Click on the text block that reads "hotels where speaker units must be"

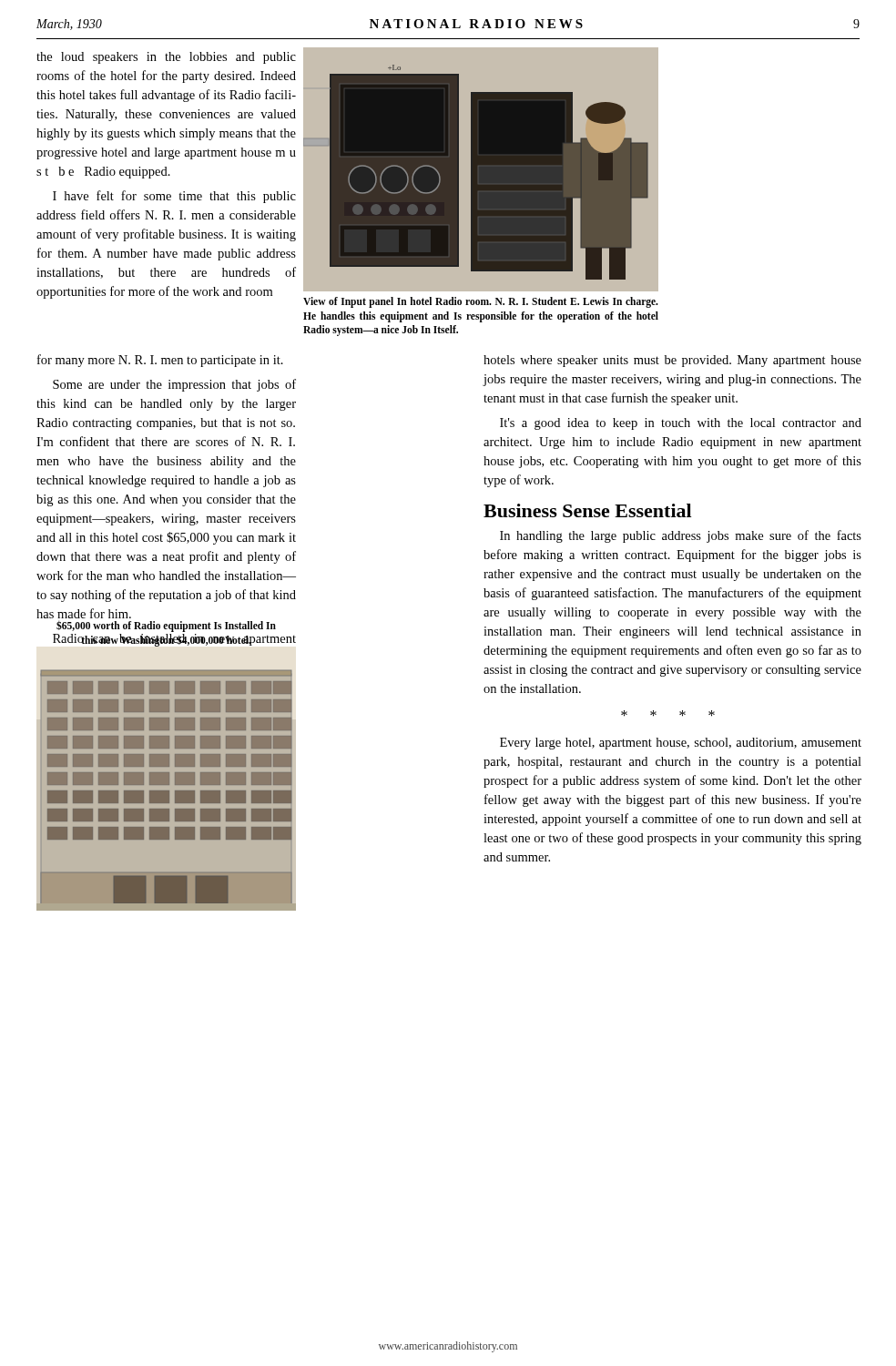(672, 420)
